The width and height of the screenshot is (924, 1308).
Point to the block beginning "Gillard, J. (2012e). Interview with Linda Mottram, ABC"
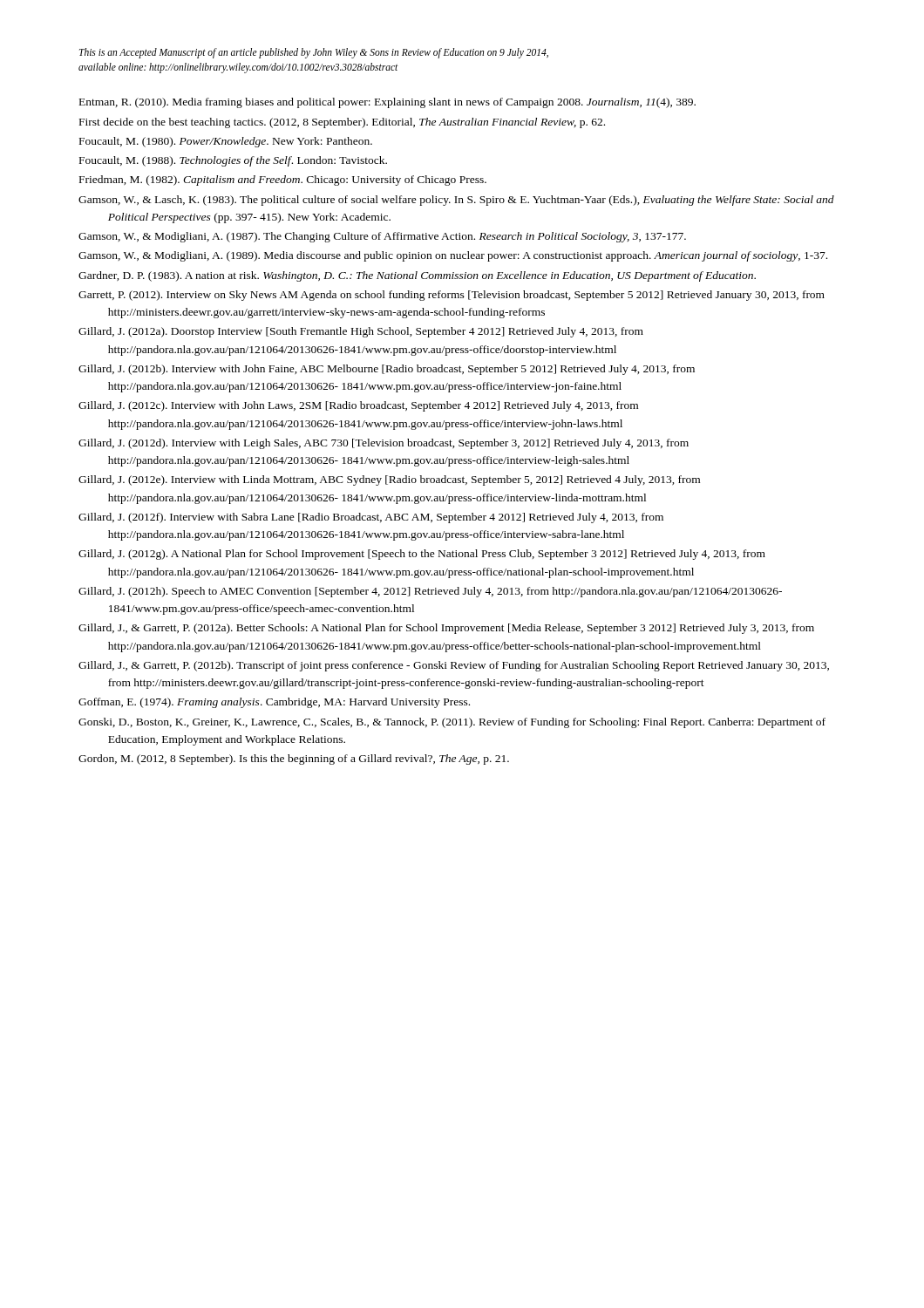pos(390,488)
